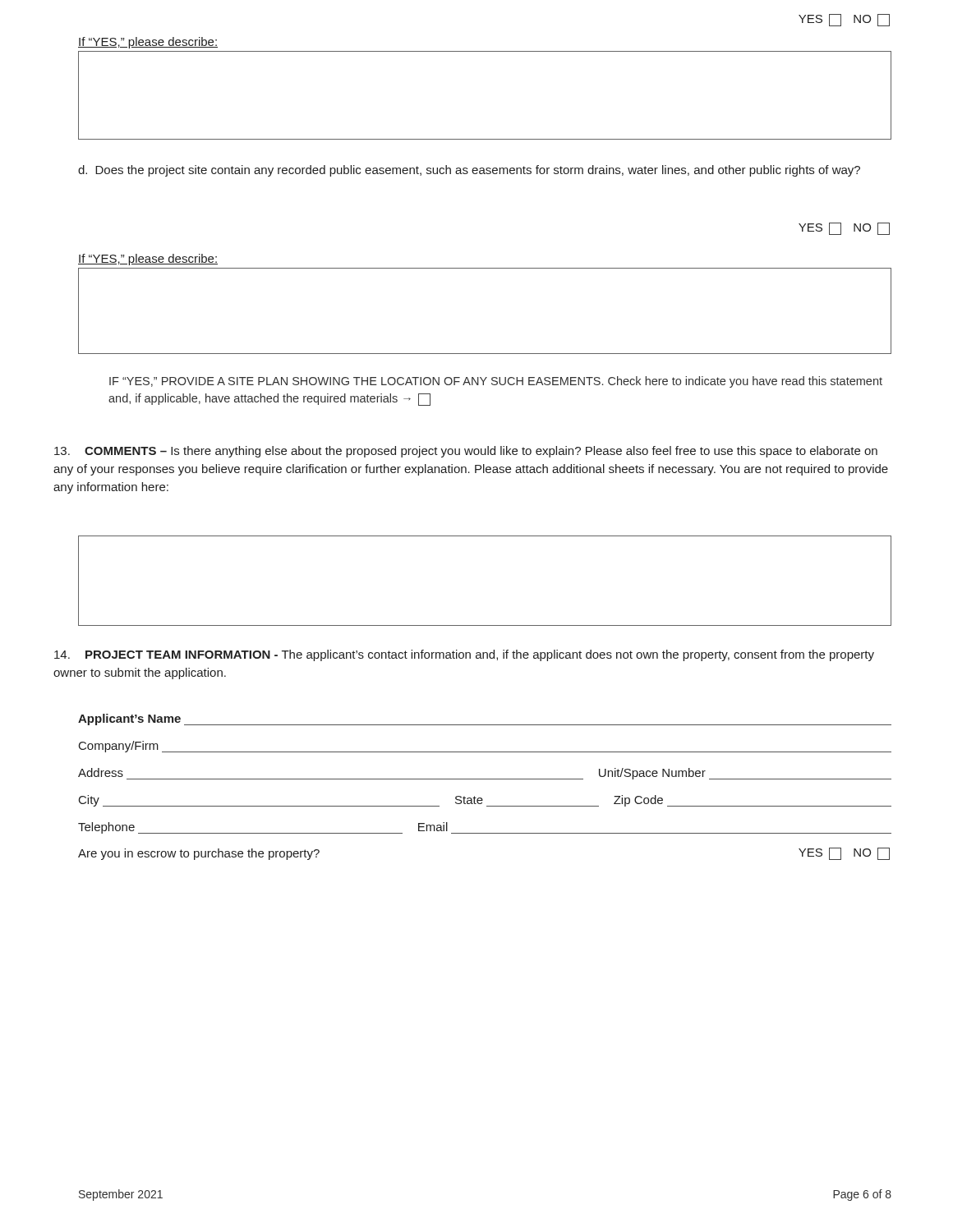Screen dimensions: 1232x953
Task: Locate the text block starting "Are you in escrow to purchase the"
Action: 195,854
